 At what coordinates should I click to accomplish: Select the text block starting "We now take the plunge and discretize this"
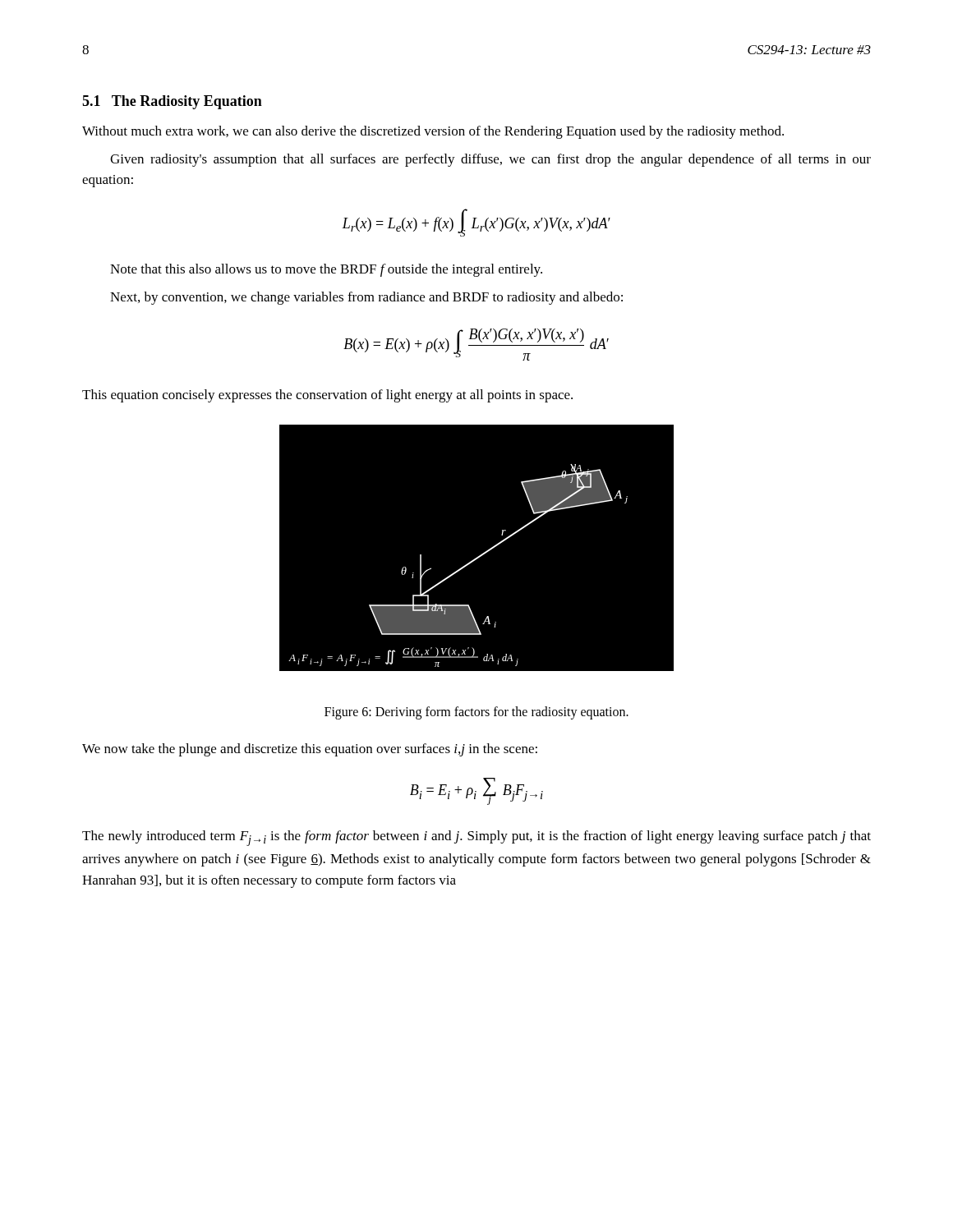pyautogui.click(x=310, y=749)
